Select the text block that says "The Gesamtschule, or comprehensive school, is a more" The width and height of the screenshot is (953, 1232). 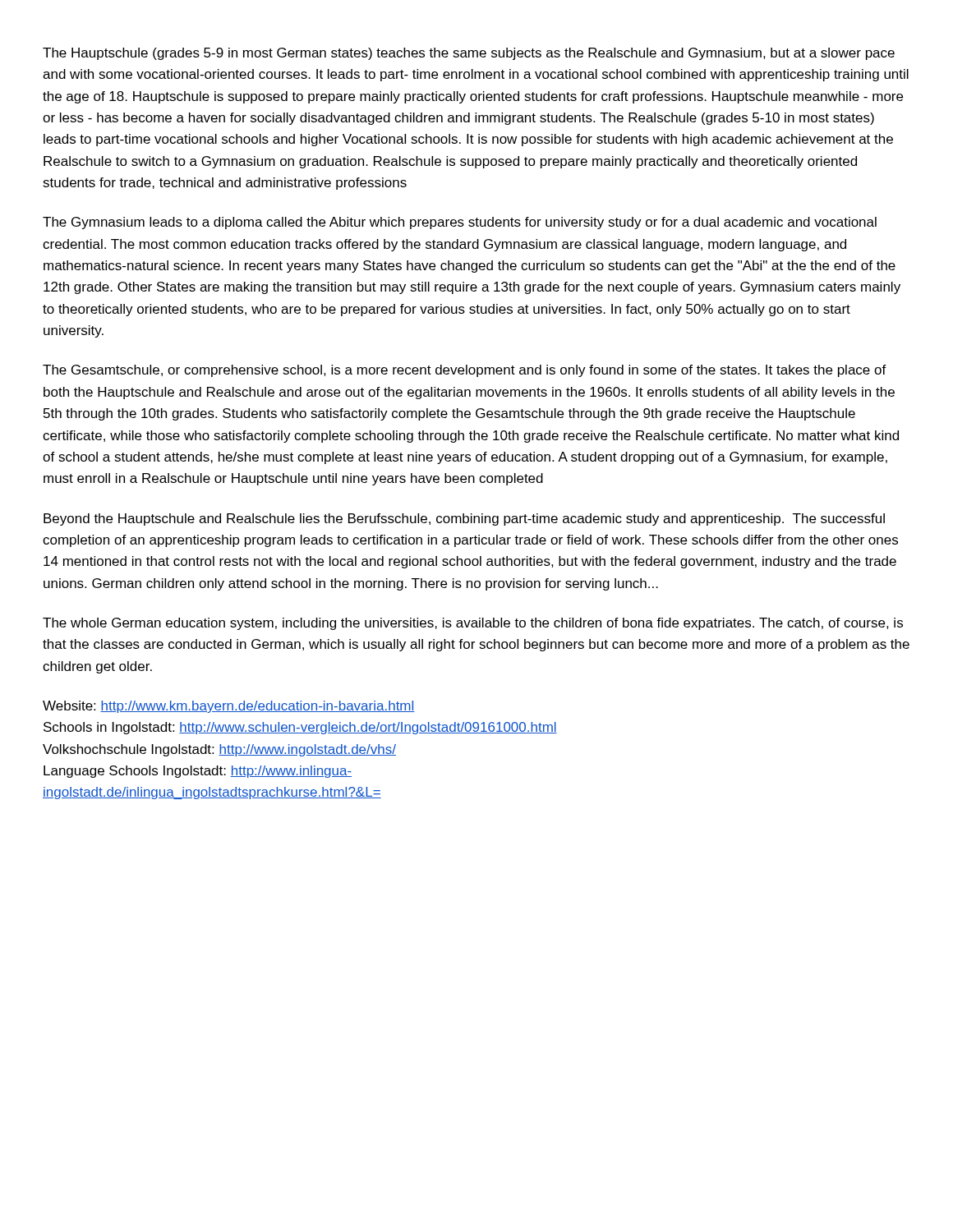471,424
